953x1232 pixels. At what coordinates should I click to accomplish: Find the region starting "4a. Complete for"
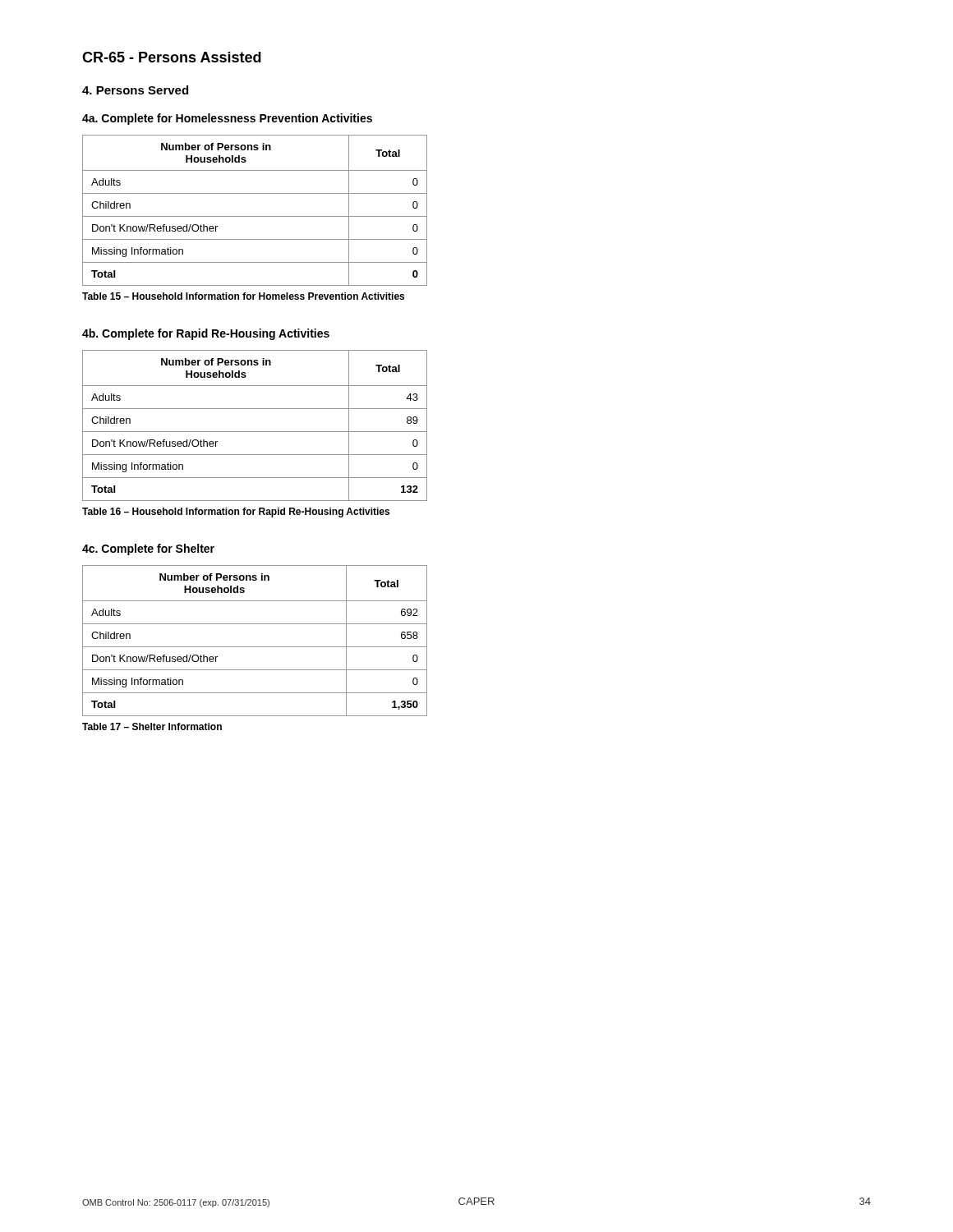click(x=227, y=118)
